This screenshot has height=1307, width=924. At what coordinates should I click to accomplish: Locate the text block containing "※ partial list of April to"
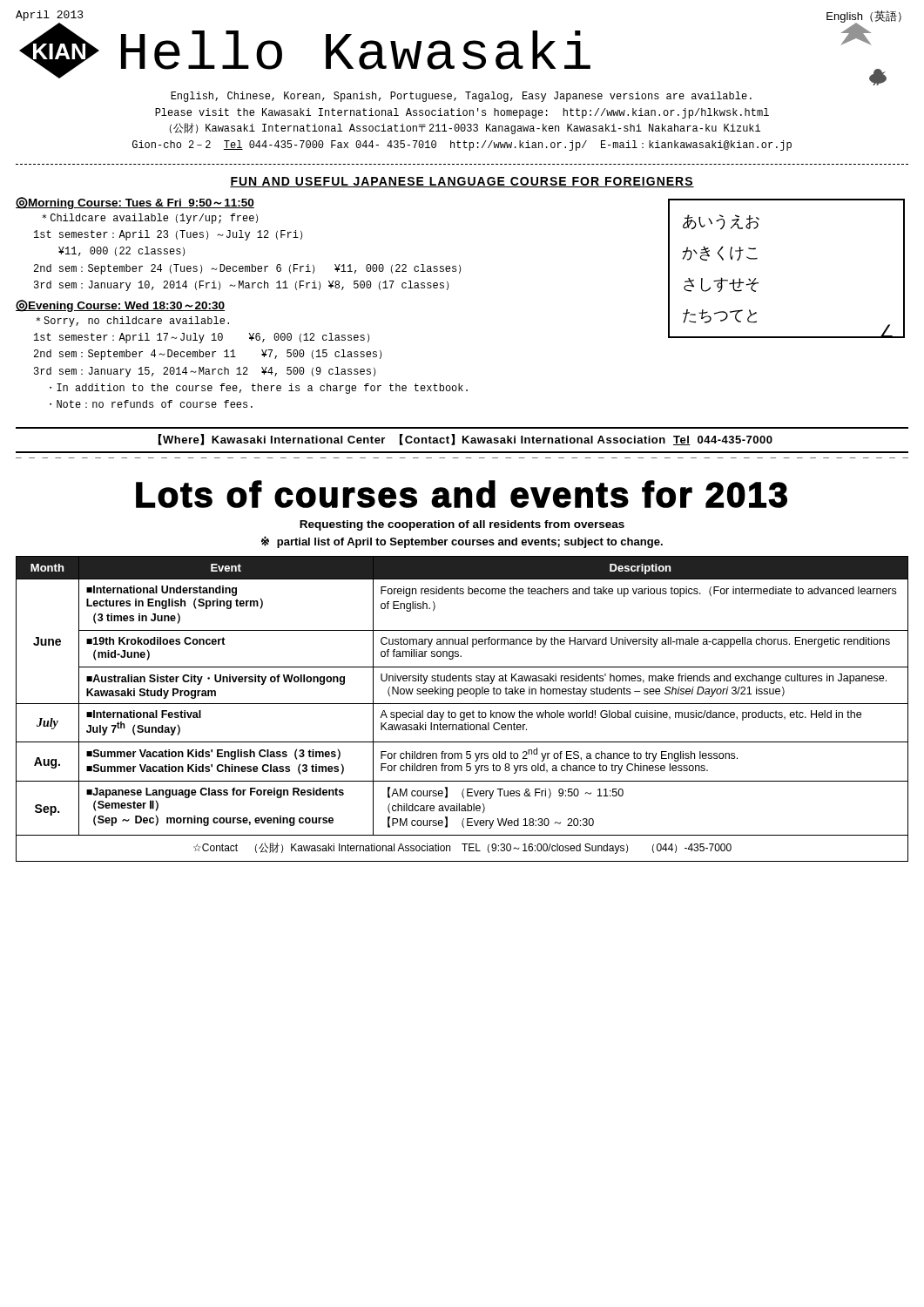click(x=462, y=541)
